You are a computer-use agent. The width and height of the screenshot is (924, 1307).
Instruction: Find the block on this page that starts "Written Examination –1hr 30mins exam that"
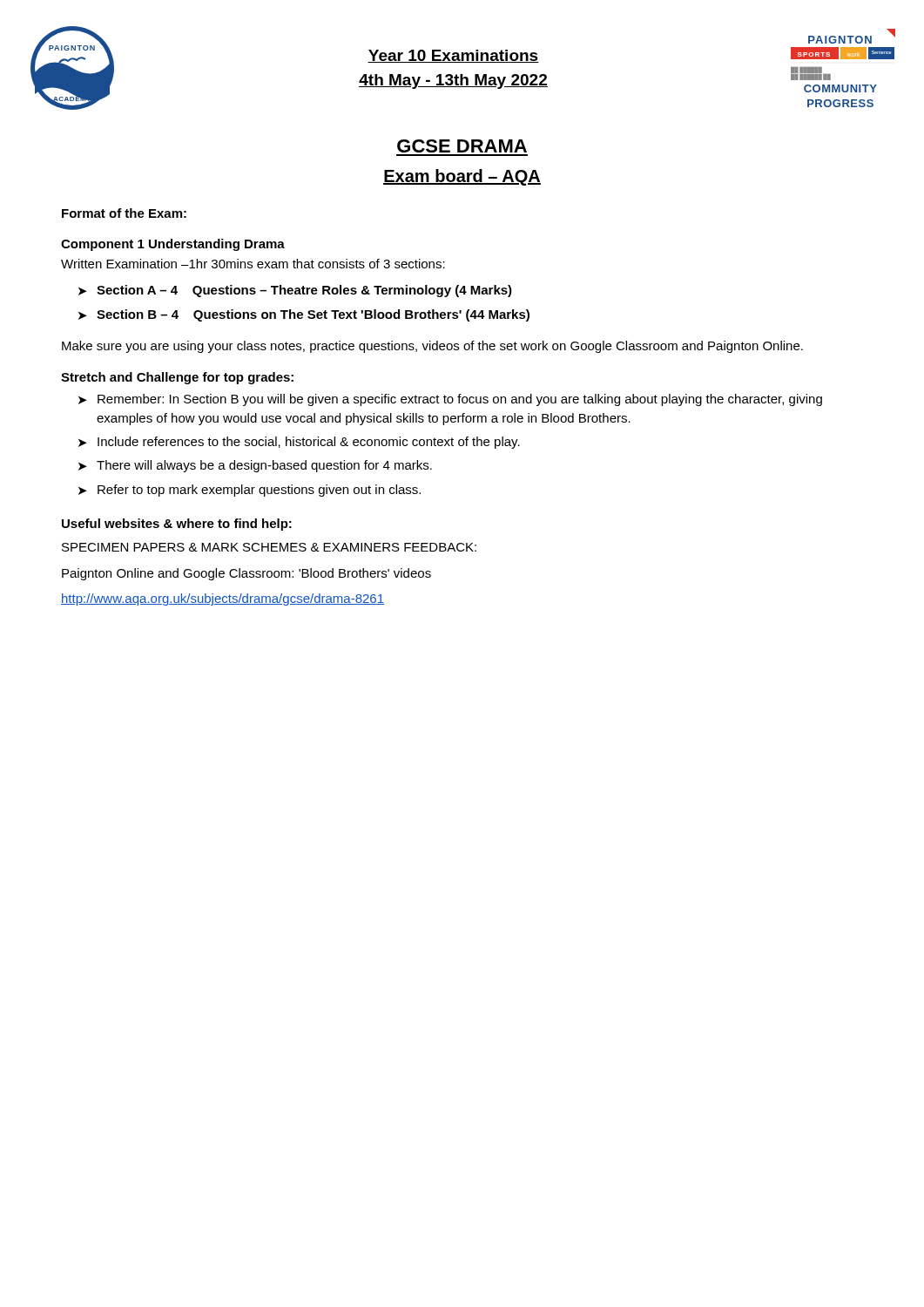253,264
